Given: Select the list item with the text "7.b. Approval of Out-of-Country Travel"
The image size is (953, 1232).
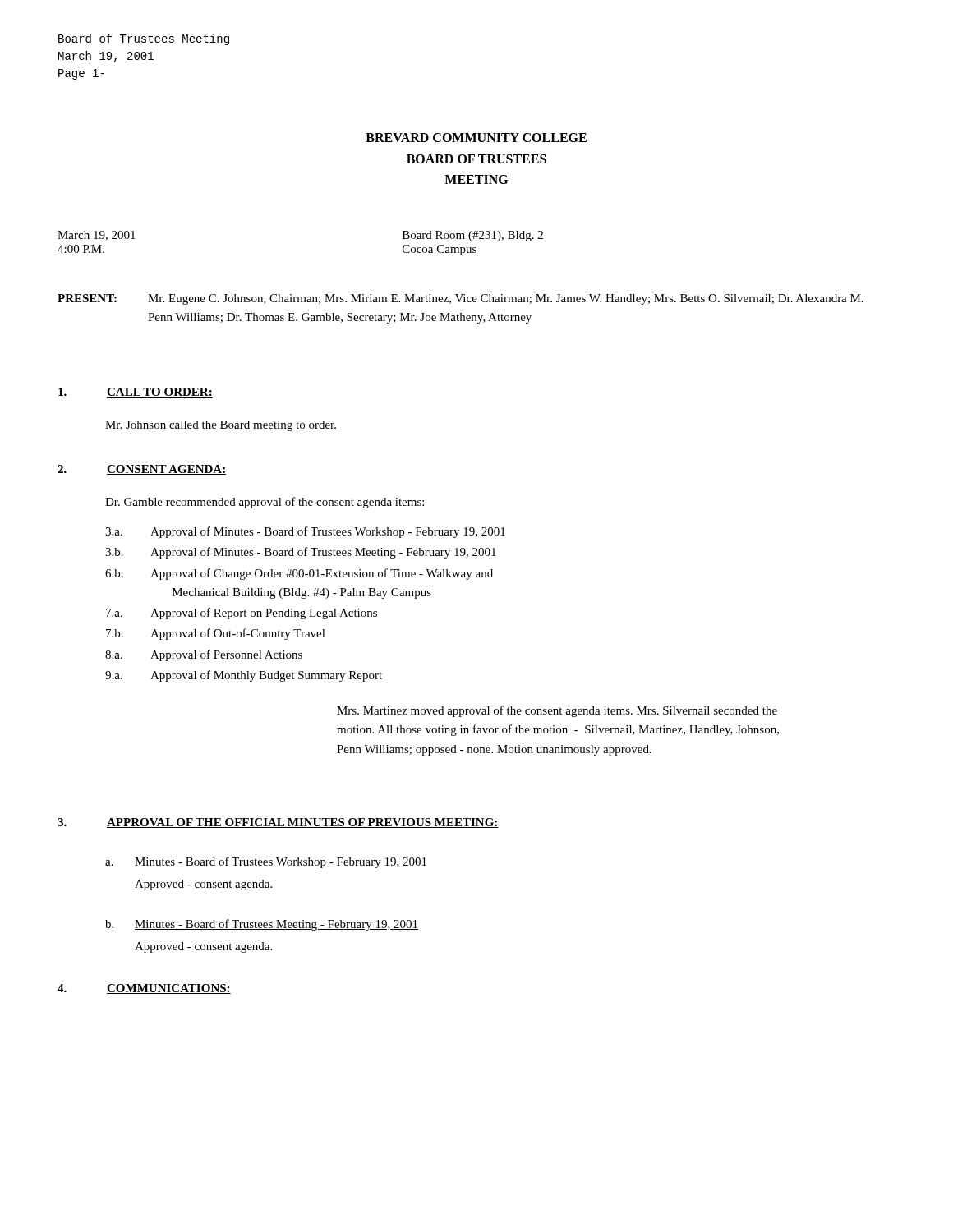Looking at the screenshot, I should (216, 634).
